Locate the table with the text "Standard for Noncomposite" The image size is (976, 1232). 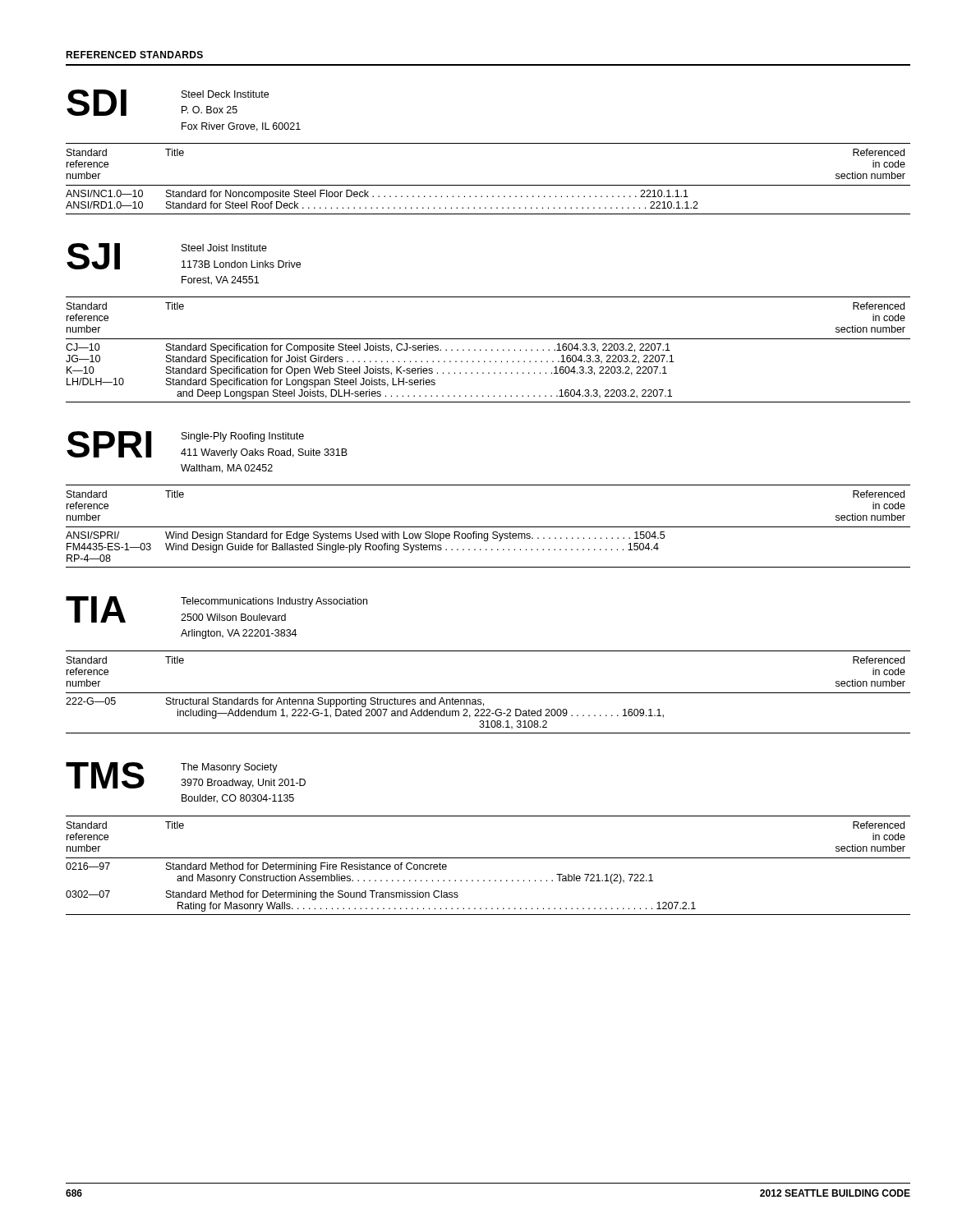(x=488, y=179)
